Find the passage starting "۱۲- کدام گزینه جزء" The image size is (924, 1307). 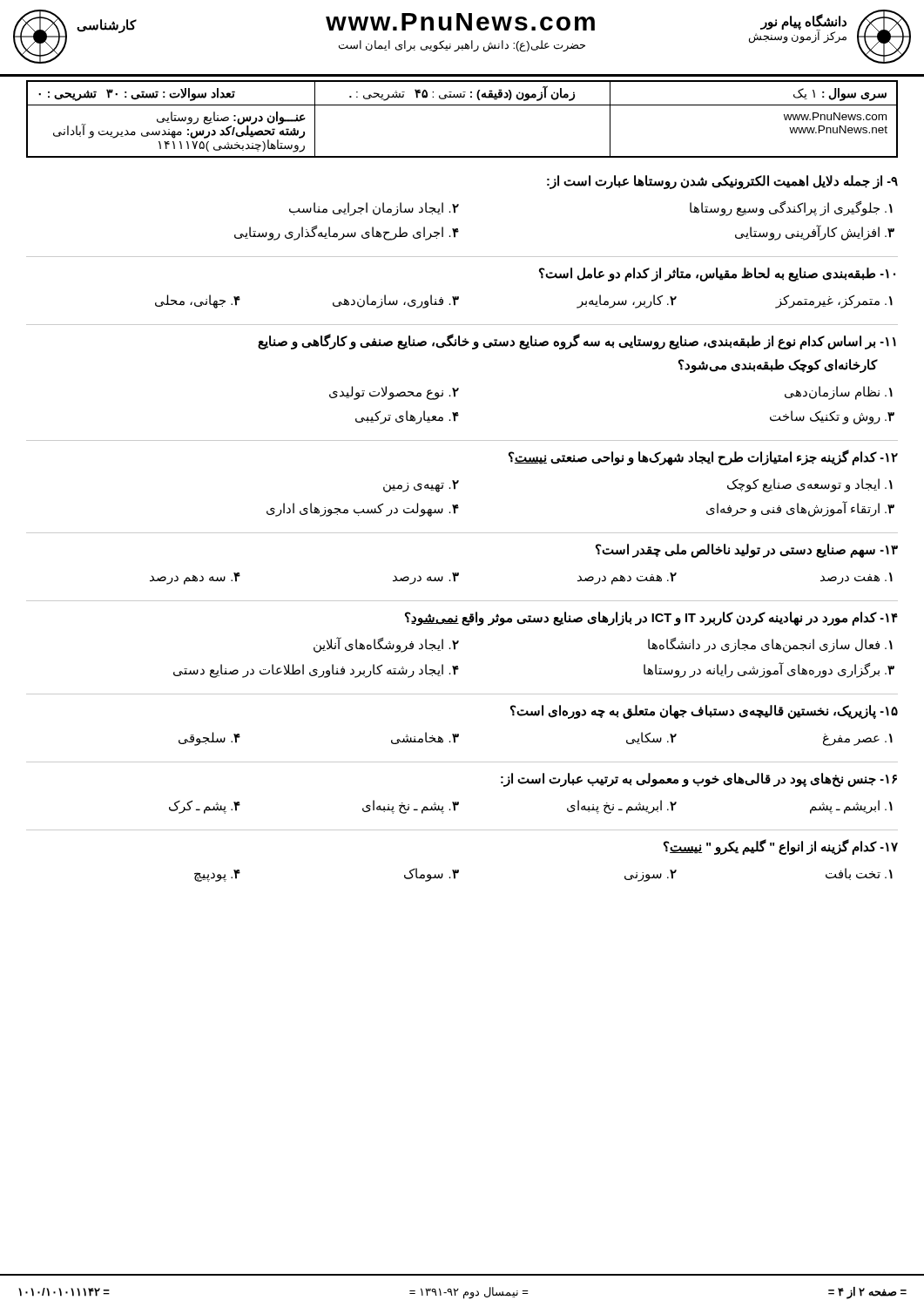coord(462,483)
